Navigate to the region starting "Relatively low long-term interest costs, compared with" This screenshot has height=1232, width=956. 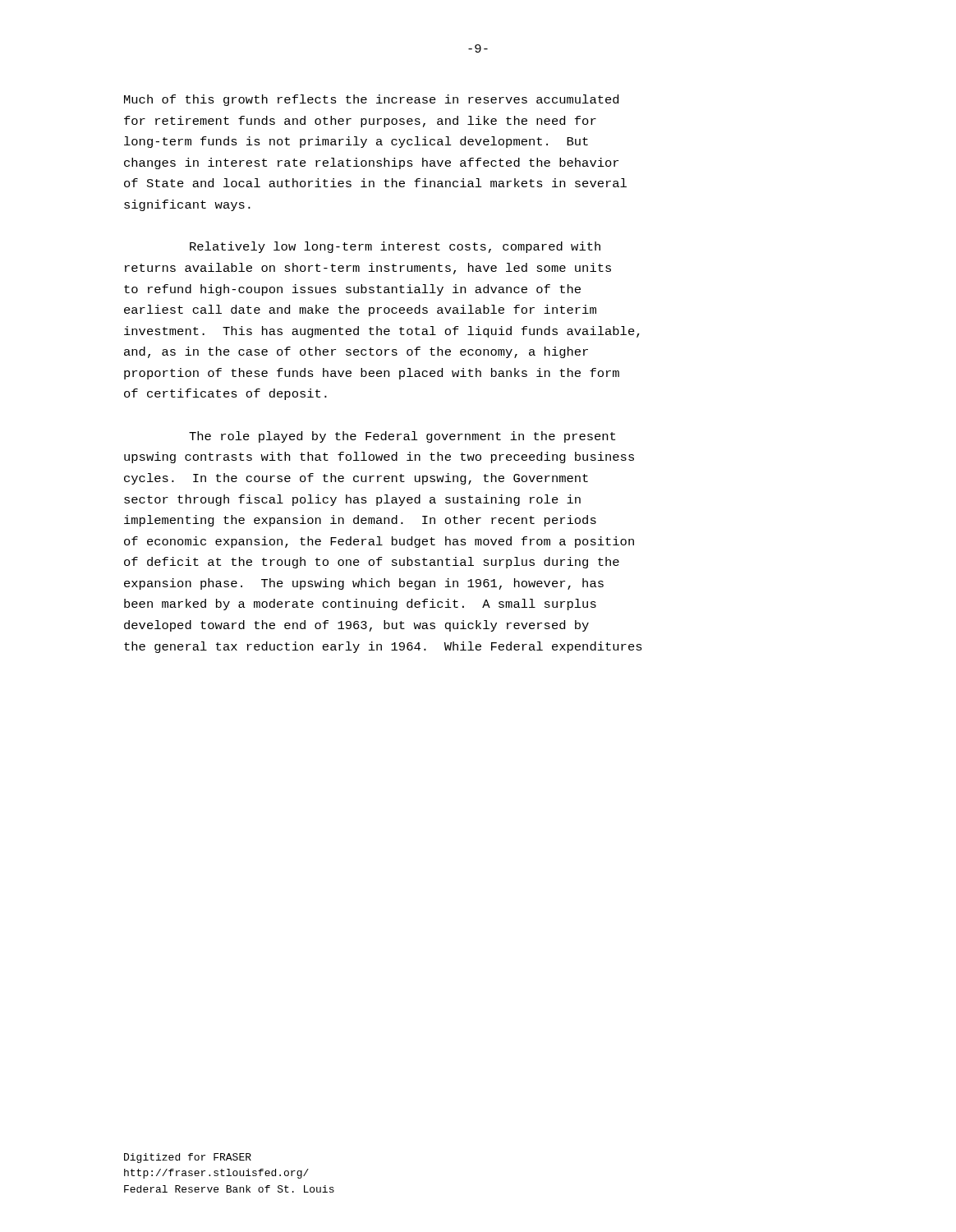pos(383,321)
